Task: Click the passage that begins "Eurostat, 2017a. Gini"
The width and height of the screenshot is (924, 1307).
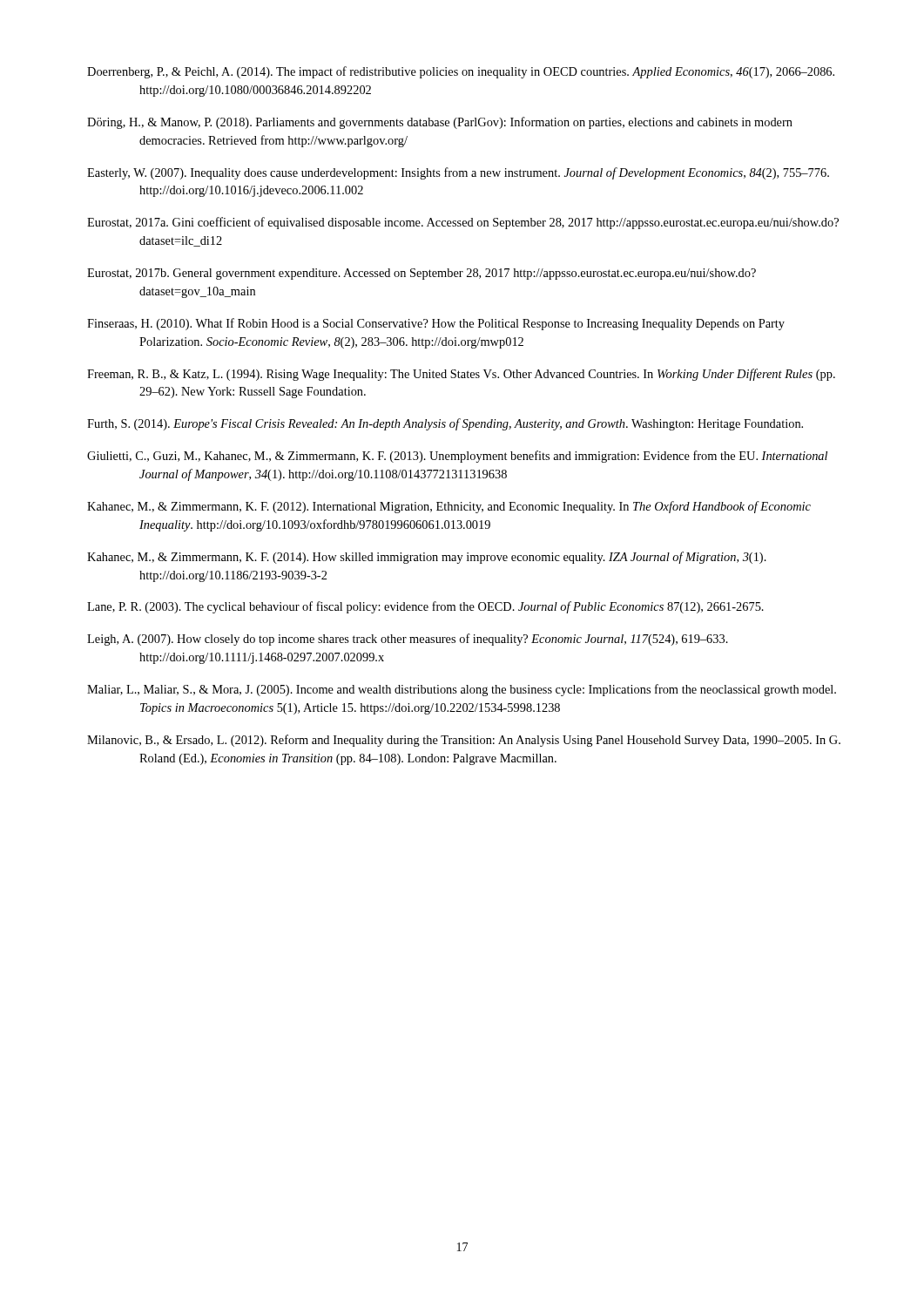Action: pyautogui.click(x=463, y=231)
